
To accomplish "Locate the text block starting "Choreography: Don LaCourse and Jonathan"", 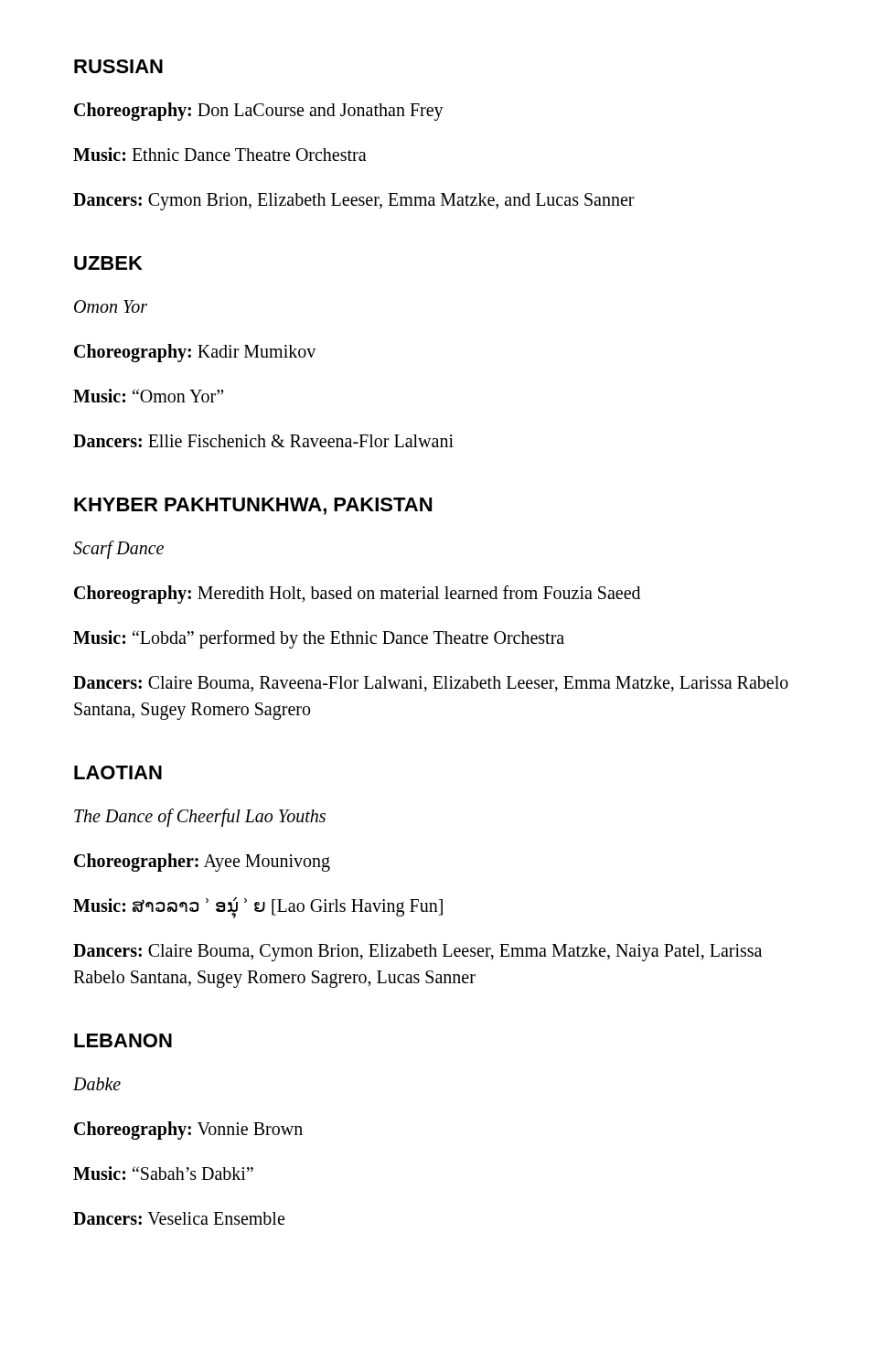I will [259, 112].
